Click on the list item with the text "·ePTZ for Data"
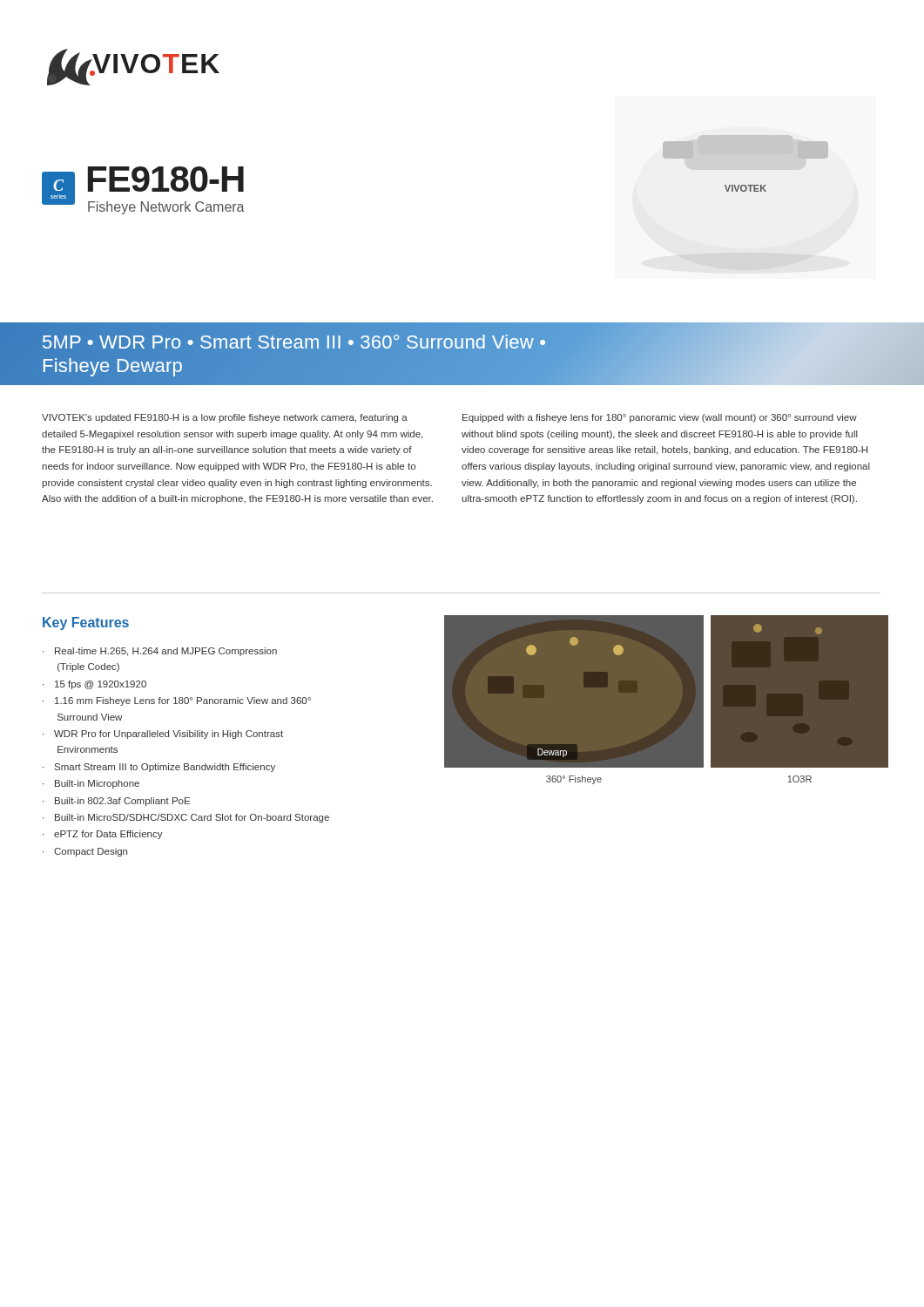This screenshot has width=924, height=1307. (102, 834)
